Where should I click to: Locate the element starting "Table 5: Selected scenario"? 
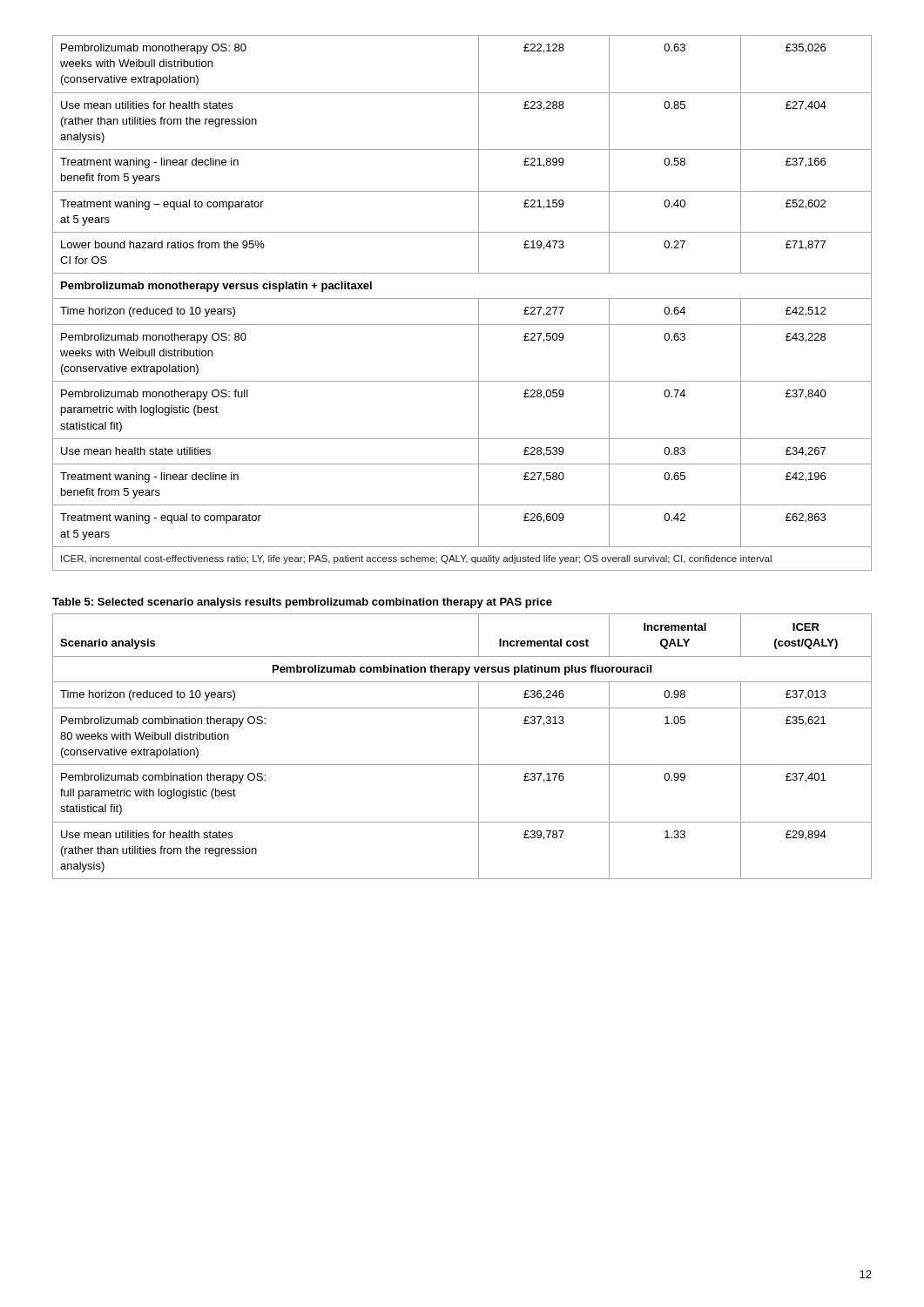click(x=302, y=601)
